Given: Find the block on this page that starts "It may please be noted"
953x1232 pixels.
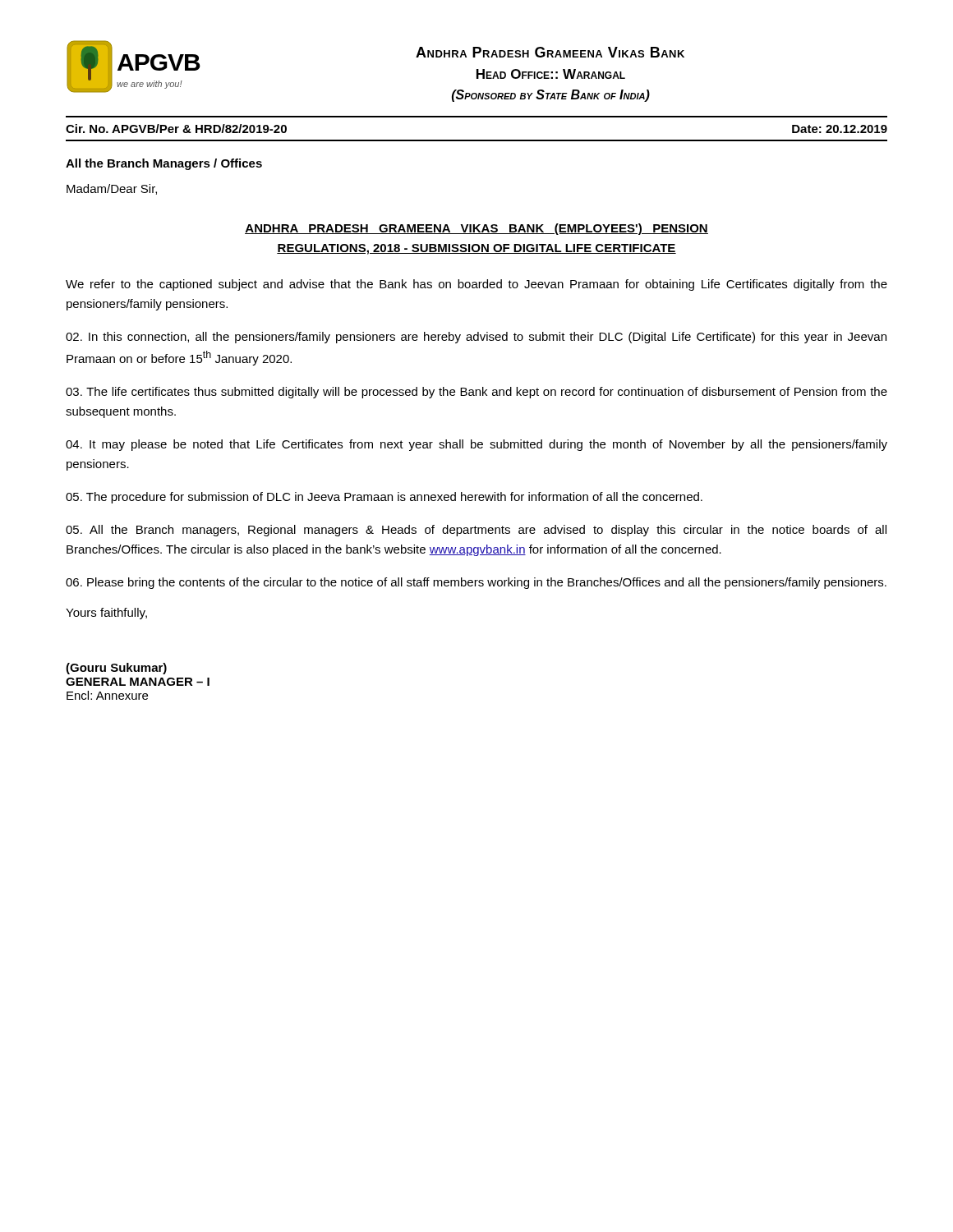Looking at the screenshot, I should coord(476,454).
